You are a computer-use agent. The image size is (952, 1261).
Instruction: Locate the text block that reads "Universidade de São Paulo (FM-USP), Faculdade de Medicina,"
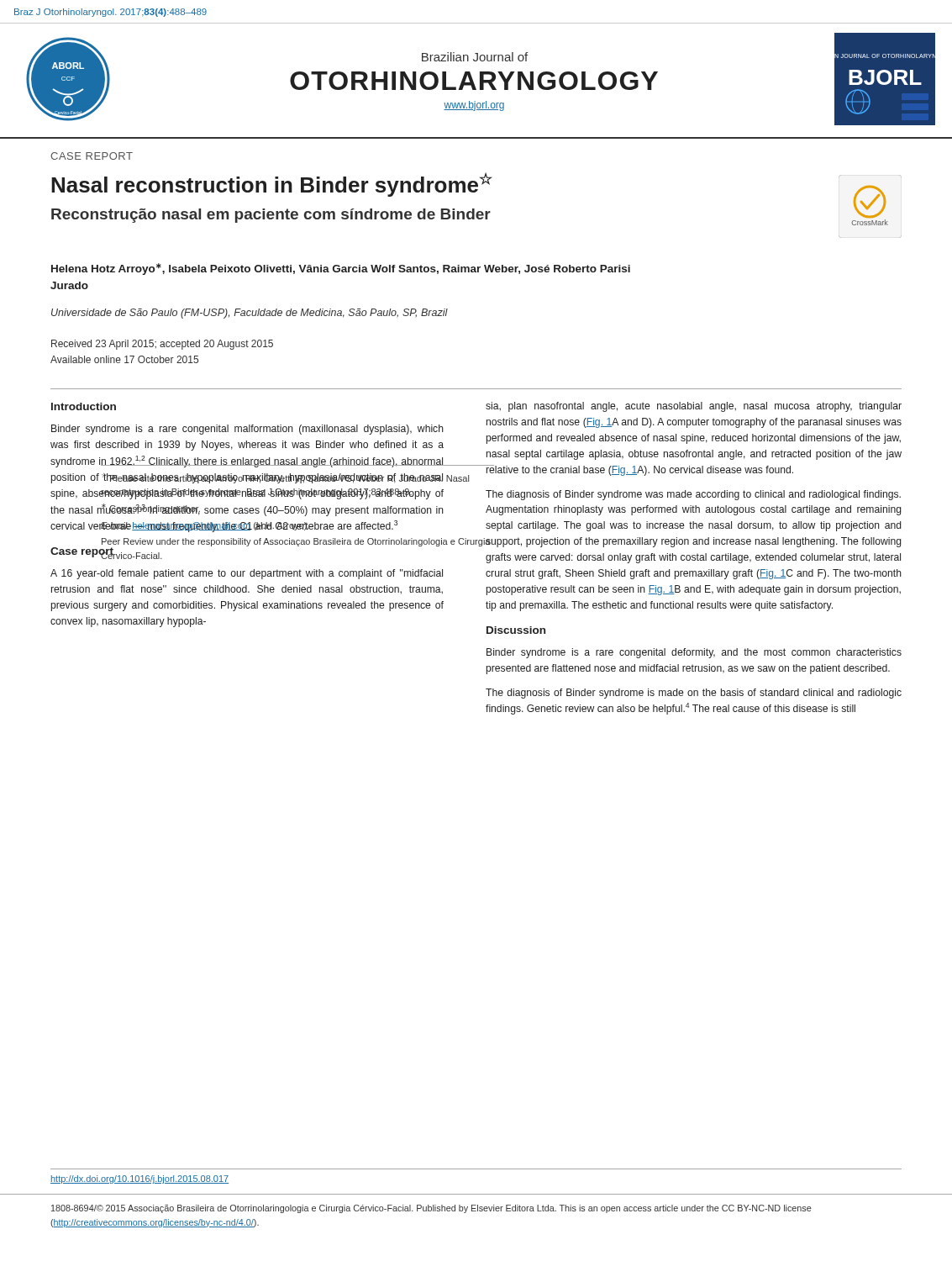[x=249, y=313]
